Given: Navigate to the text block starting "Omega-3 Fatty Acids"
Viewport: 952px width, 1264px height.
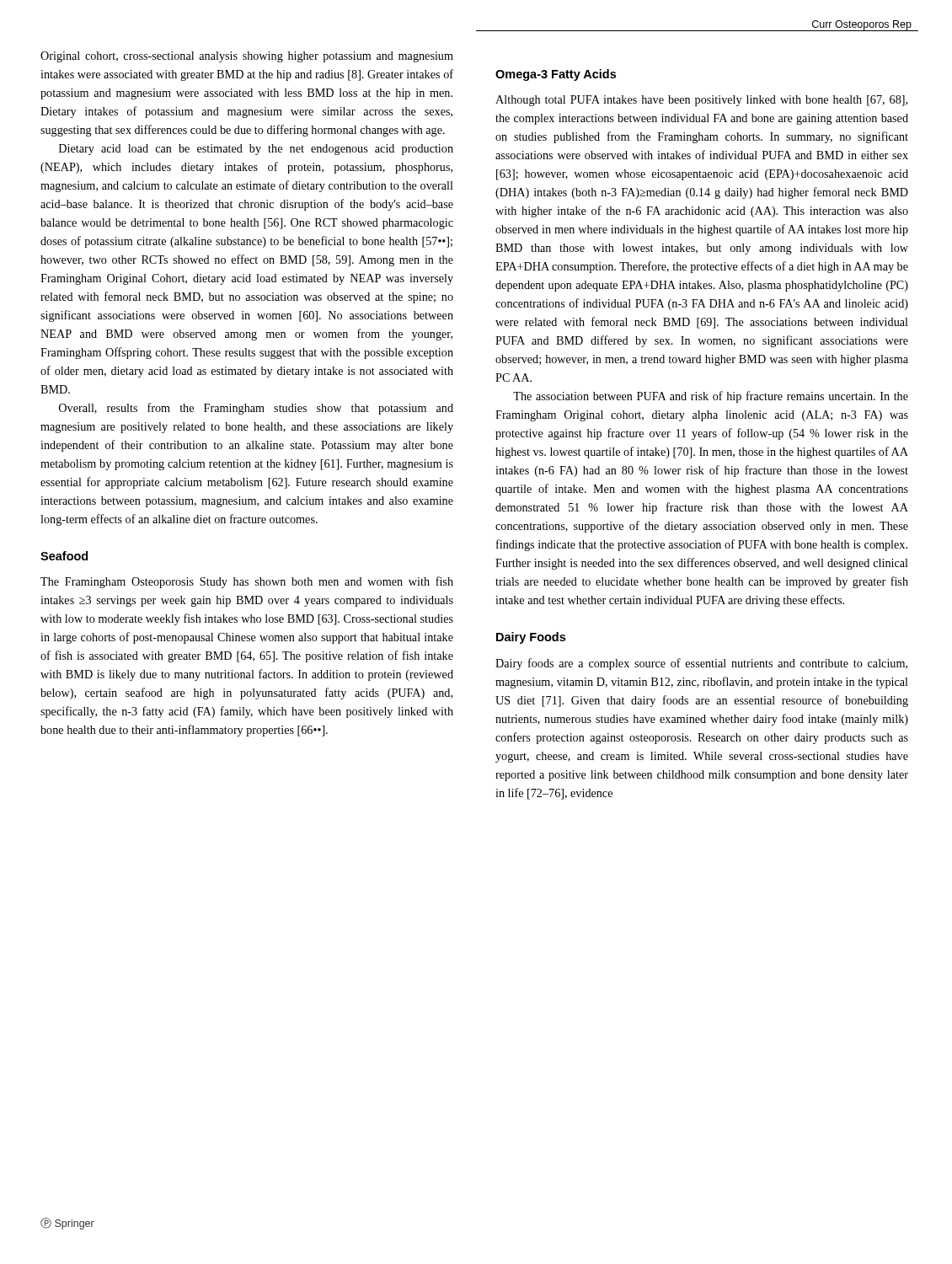Looking at the screenshot, I should click(556, 75).
